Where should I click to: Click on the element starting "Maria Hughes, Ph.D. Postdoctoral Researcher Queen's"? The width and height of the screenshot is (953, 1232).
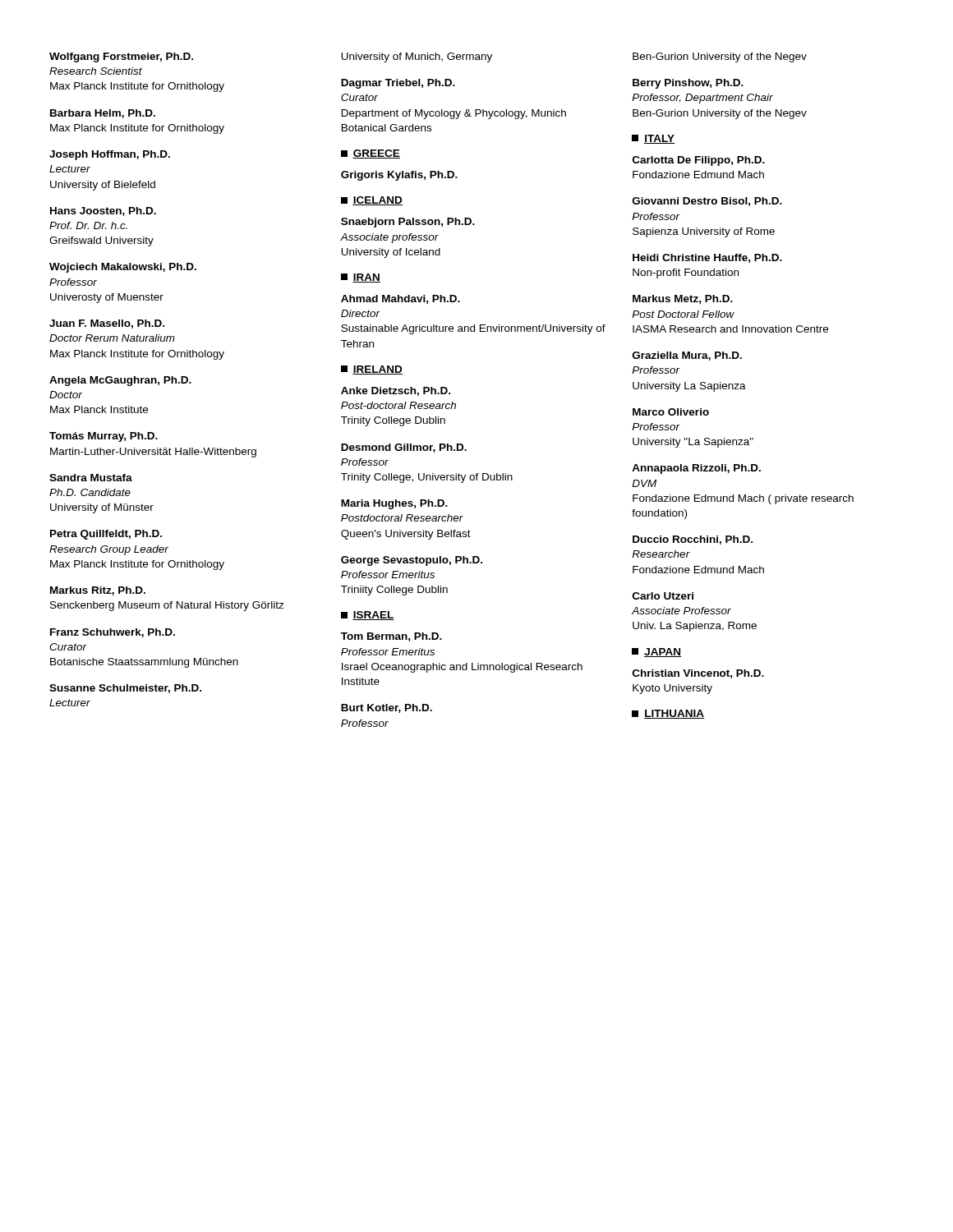394,504
